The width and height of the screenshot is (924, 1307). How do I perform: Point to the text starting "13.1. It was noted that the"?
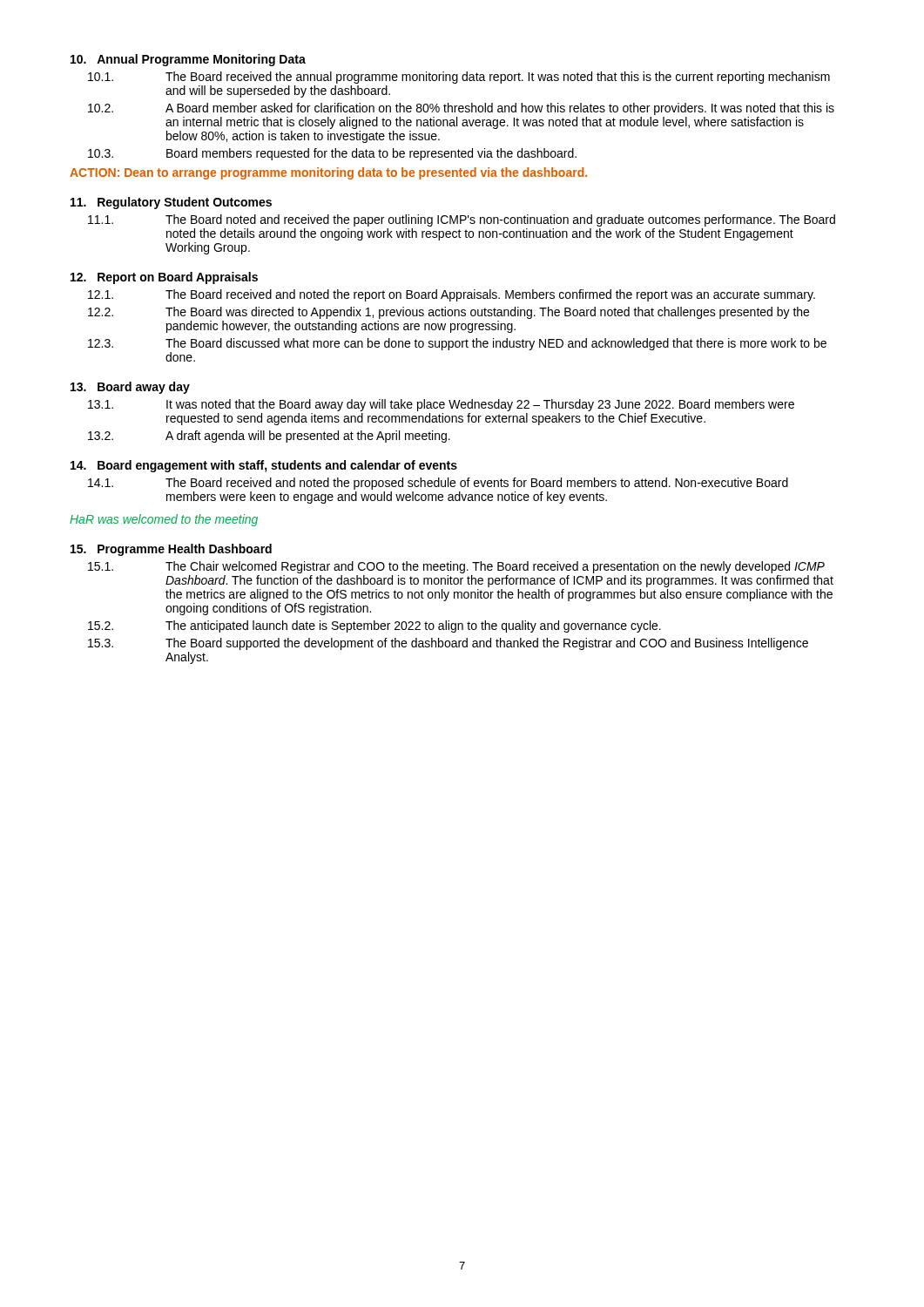(453, 411)
